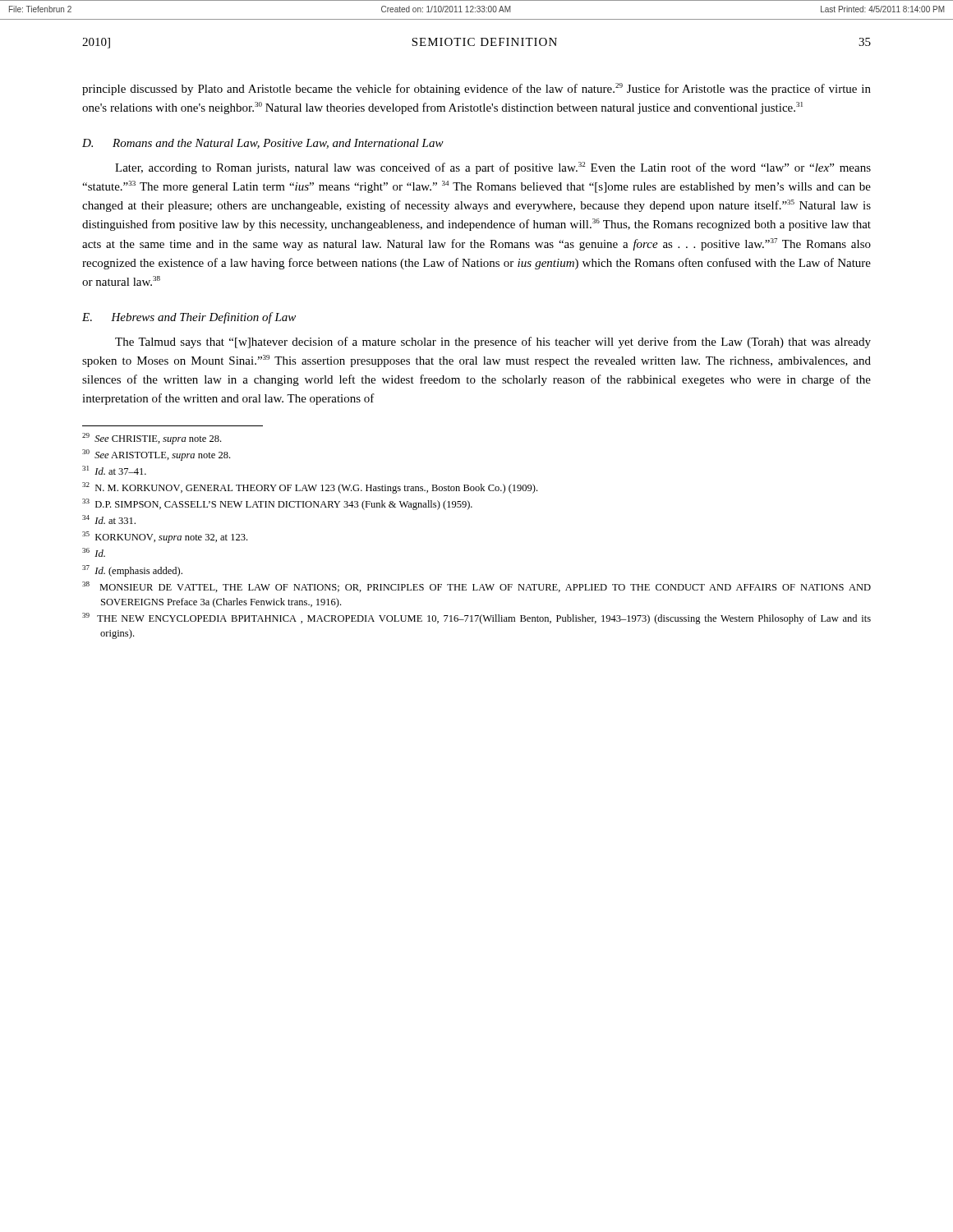Find the element starting "35 KORKUNOV, supra note 32,"
953x1232 pixels.
coord(165,537)
